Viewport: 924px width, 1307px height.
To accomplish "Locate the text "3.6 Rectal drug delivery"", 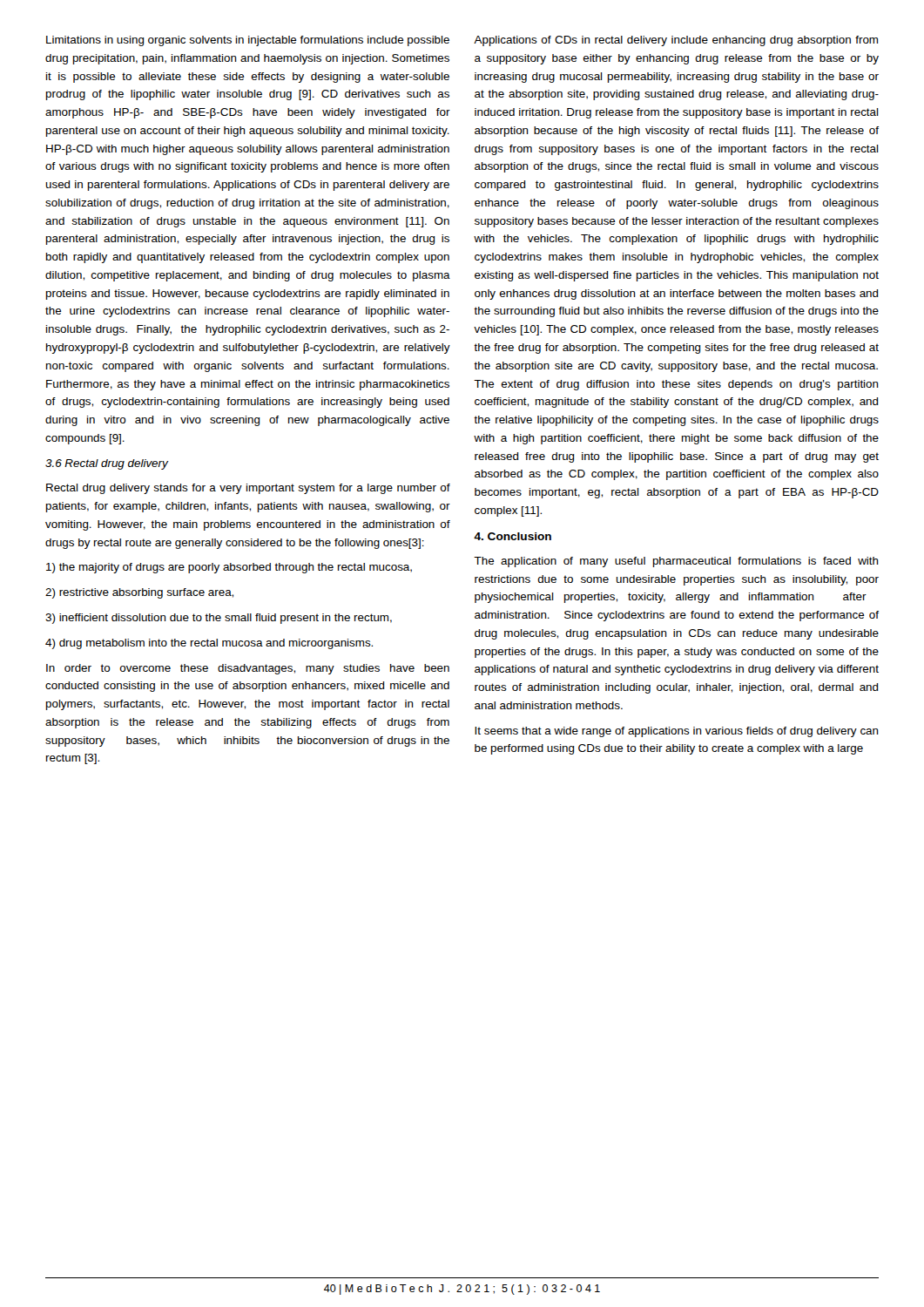I will 107,464.
